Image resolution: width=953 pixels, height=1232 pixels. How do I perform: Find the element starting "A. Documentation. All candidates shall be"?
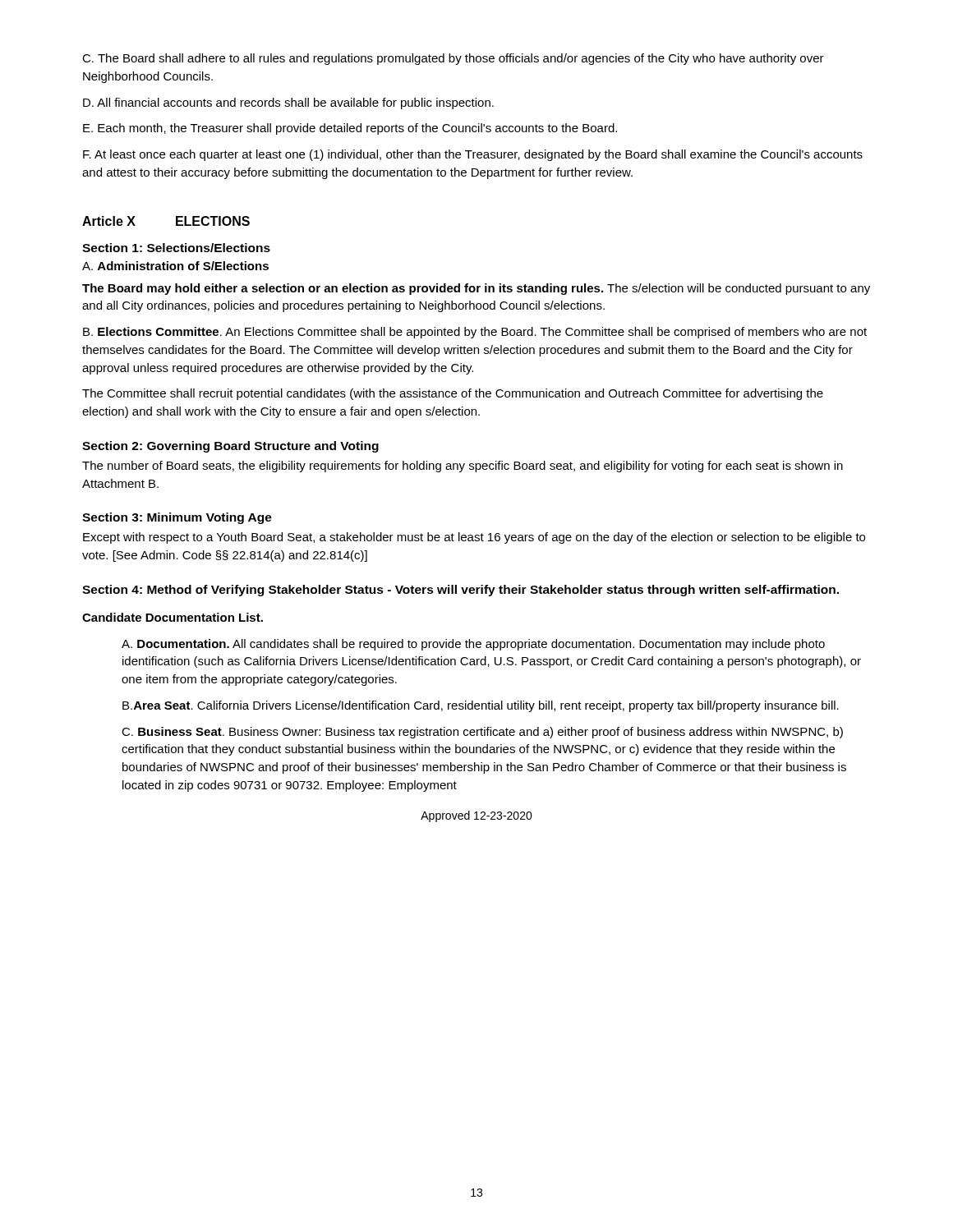click(x=491, y=661)
